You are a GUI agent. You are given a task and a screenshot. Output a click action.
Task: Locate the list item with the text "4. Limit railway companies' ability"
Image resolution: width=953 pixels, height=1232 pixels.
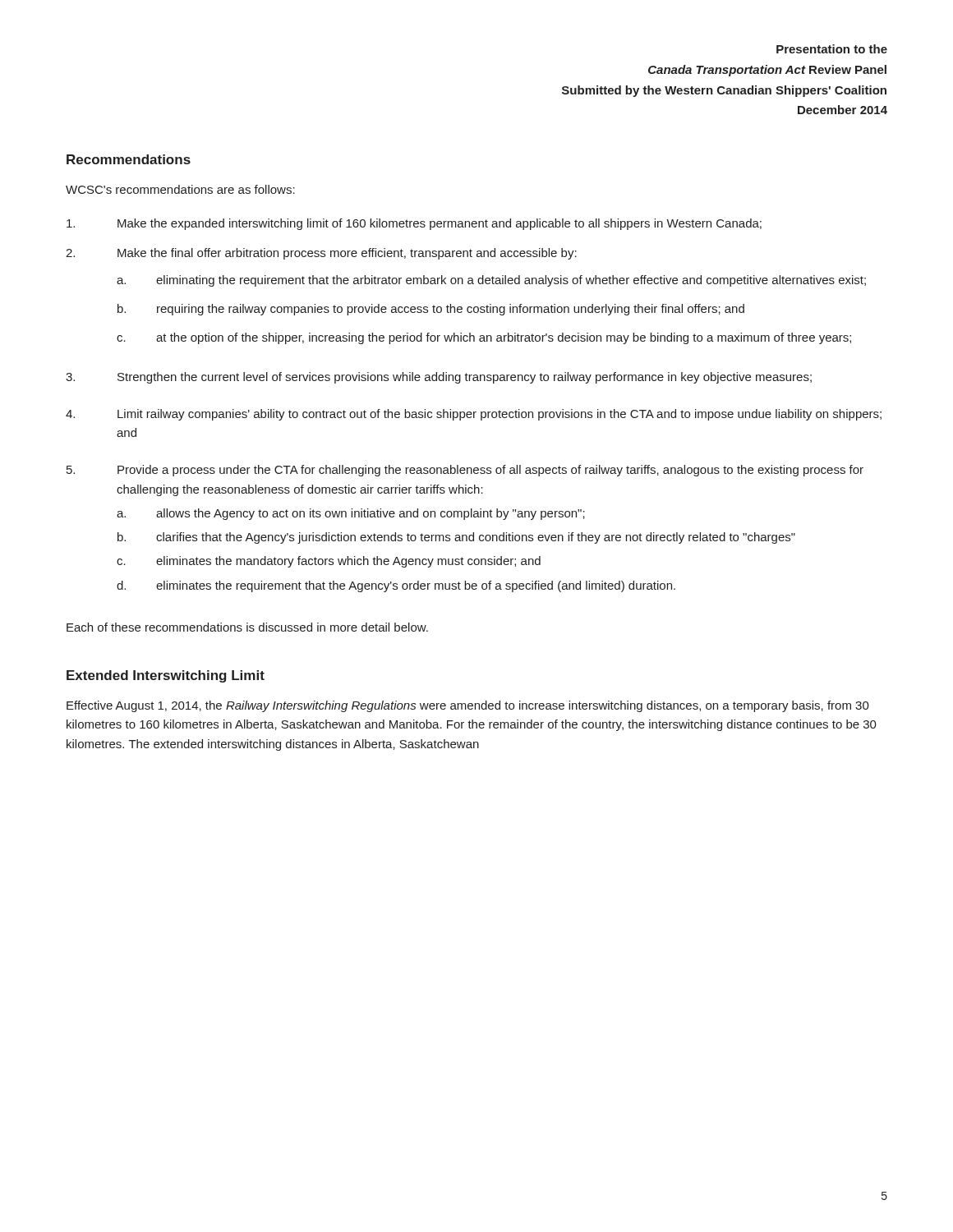[x=476, y=423]
